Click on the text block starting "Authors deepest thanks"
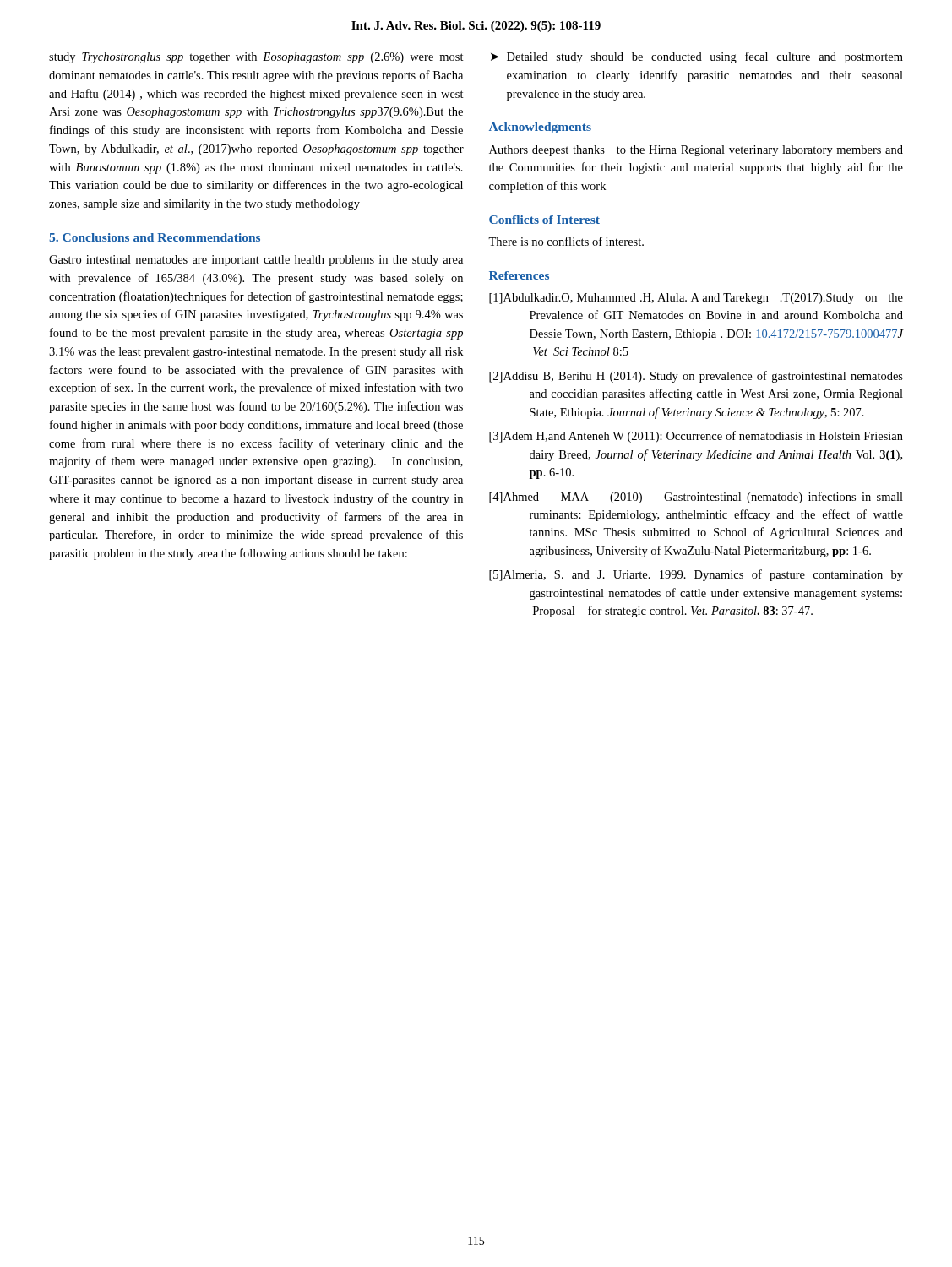Image resolution: width=952 pixels, height=1267 pixels. click(696, 167)
